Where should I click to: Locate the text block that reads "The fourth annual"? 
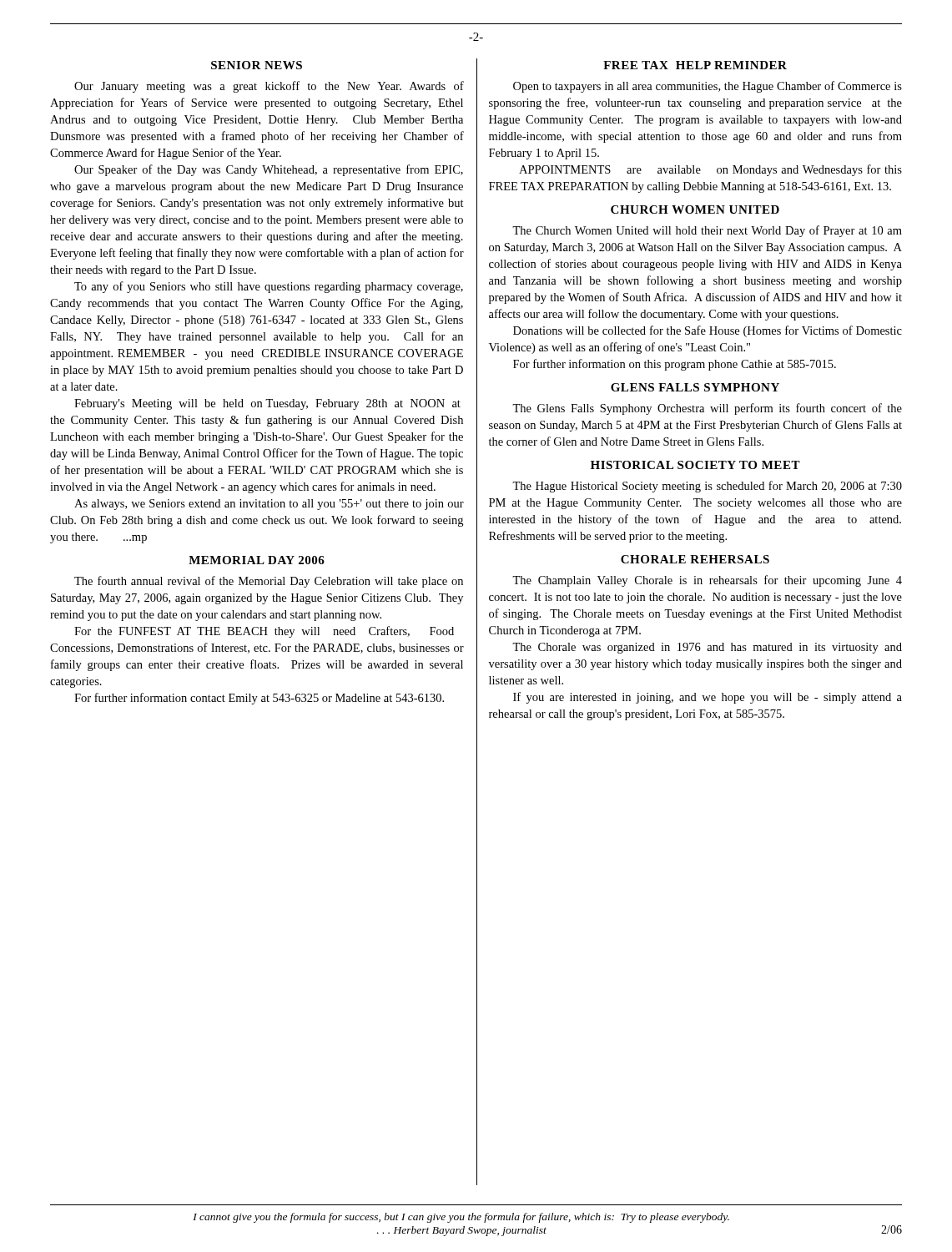(x=257, y=639)
